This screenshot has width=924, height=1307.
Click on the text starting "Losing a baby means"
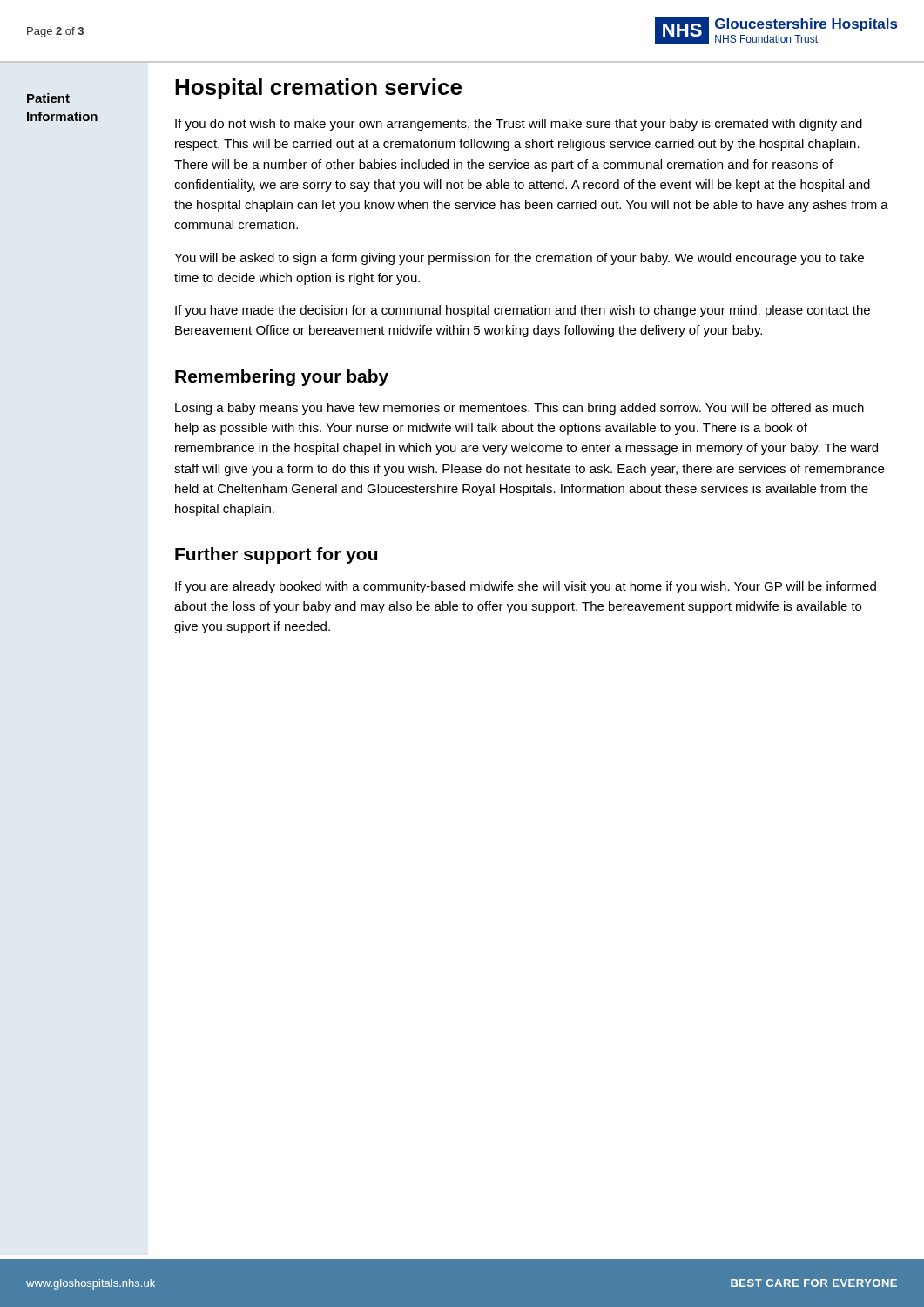[529, 458]
